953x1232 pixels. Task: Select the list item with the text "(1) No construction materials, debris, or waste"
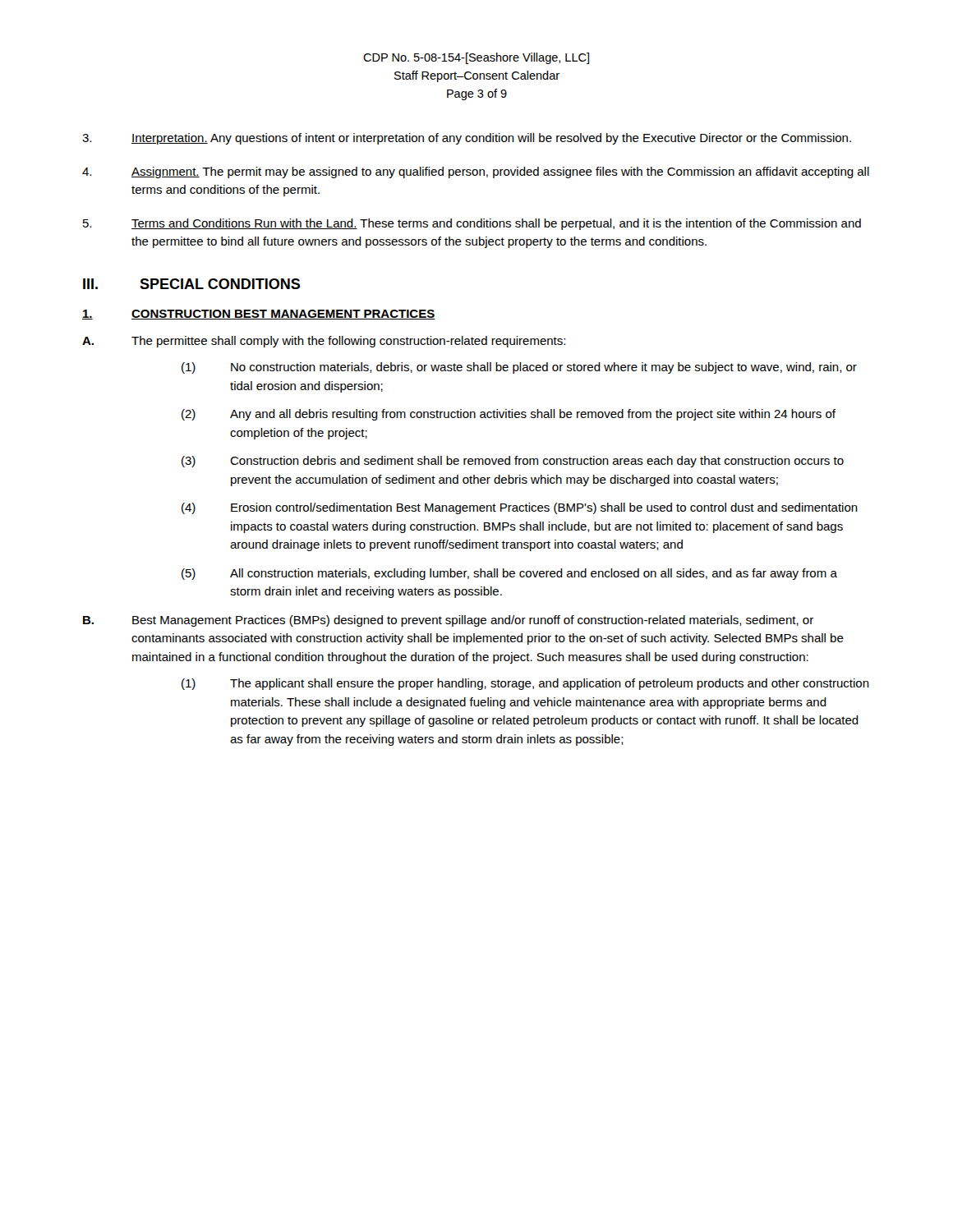526,377
